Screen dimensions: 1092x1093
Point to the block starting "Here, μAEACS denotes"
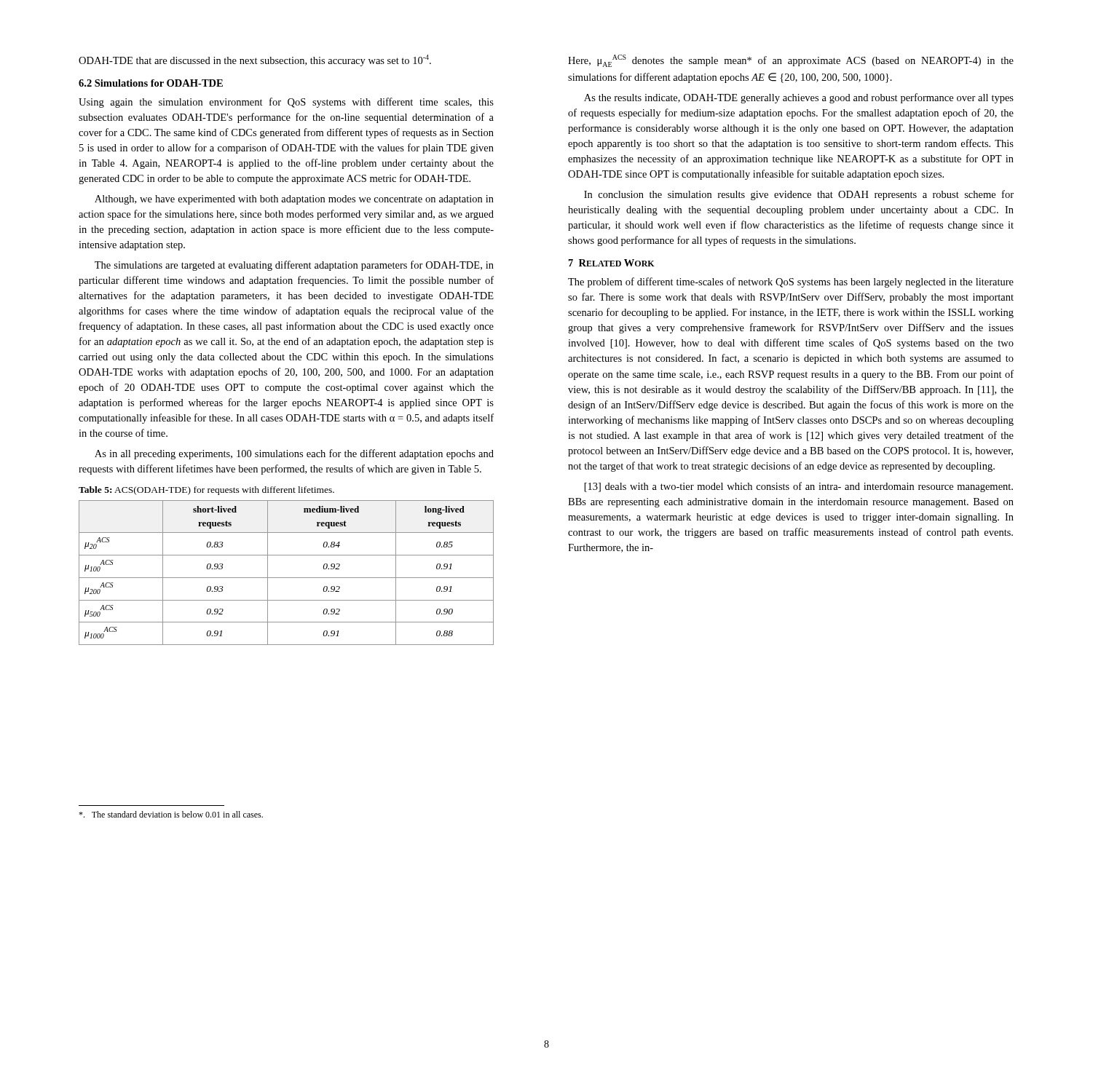791,69
